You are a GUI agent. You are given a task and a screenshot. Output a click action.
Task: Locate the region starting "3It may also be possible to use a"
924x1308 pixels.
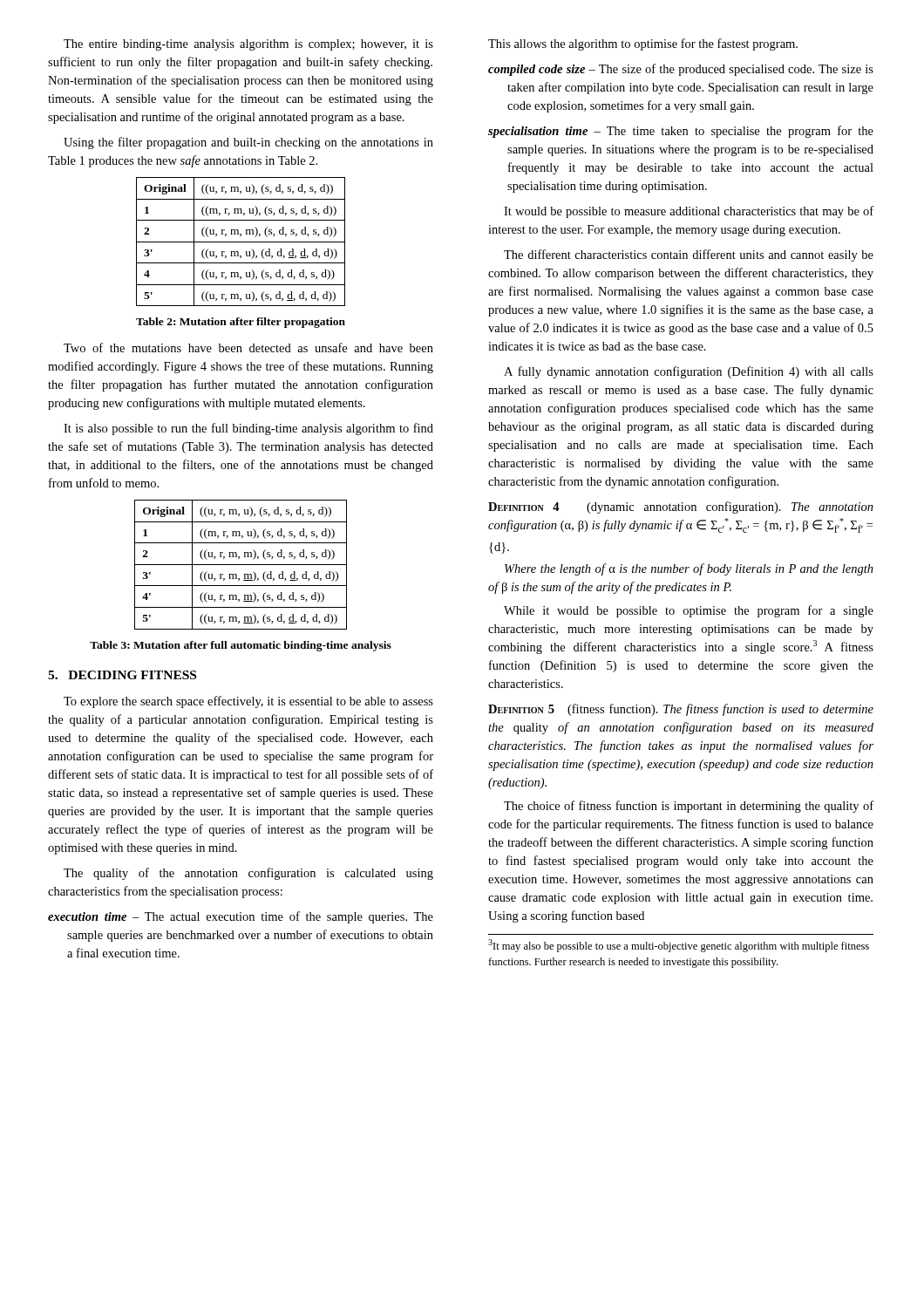pyautogui.click(x=681, y=952)
